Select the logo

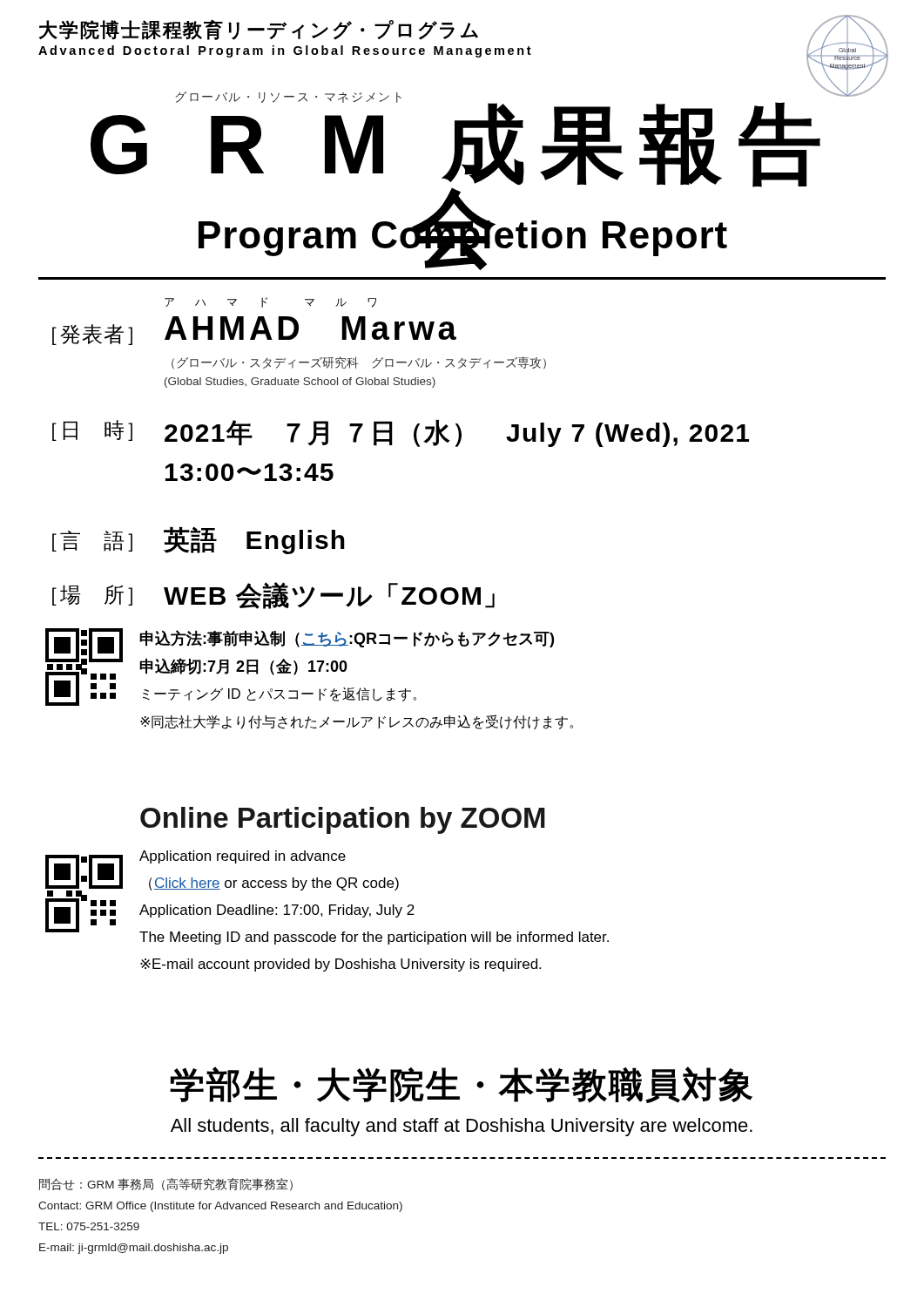pyautogui.click(x=852, y=56)
